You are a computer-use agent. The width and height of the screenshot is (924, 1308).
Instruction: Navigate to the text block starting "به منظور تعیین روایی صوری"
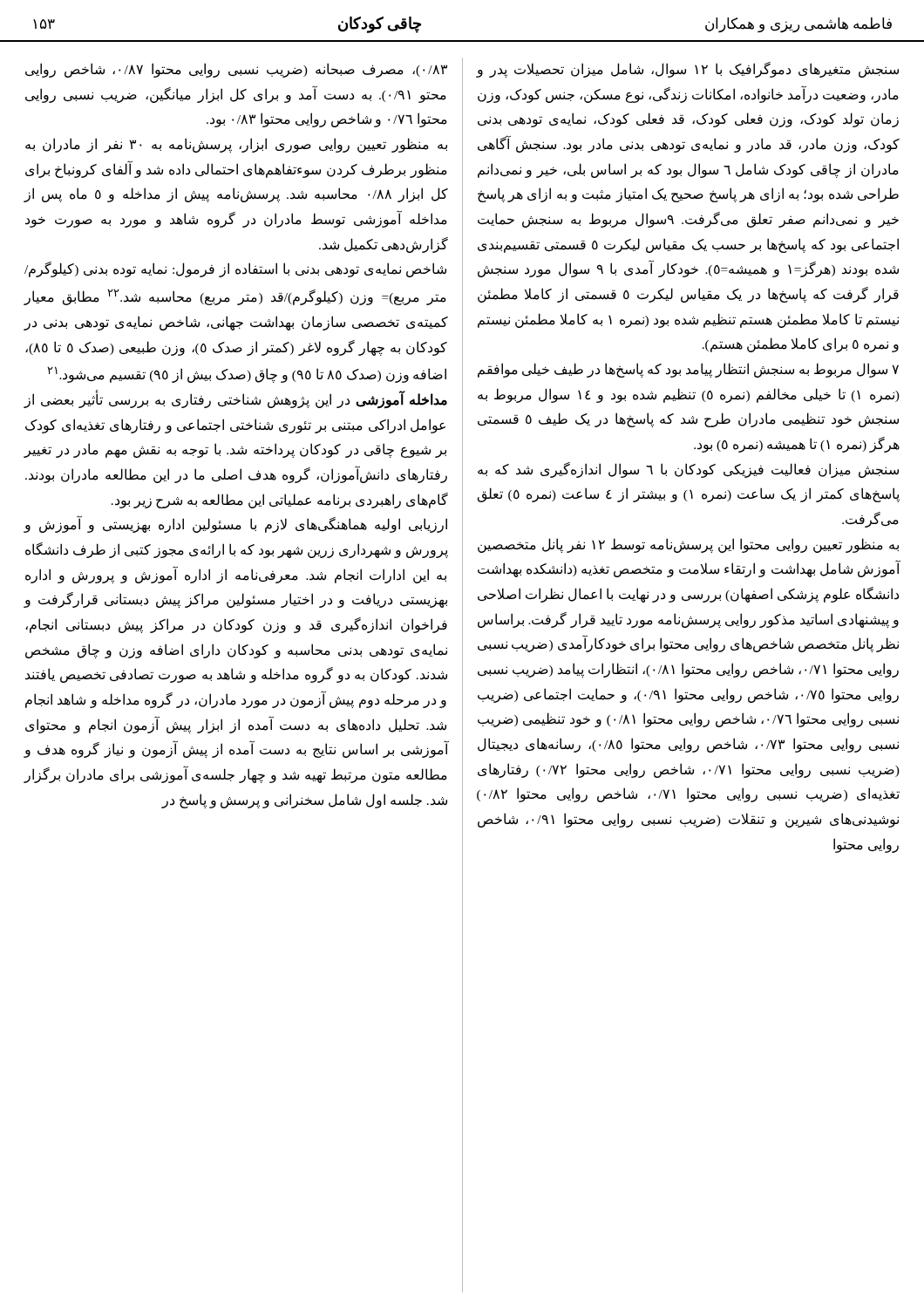[236, 195]
